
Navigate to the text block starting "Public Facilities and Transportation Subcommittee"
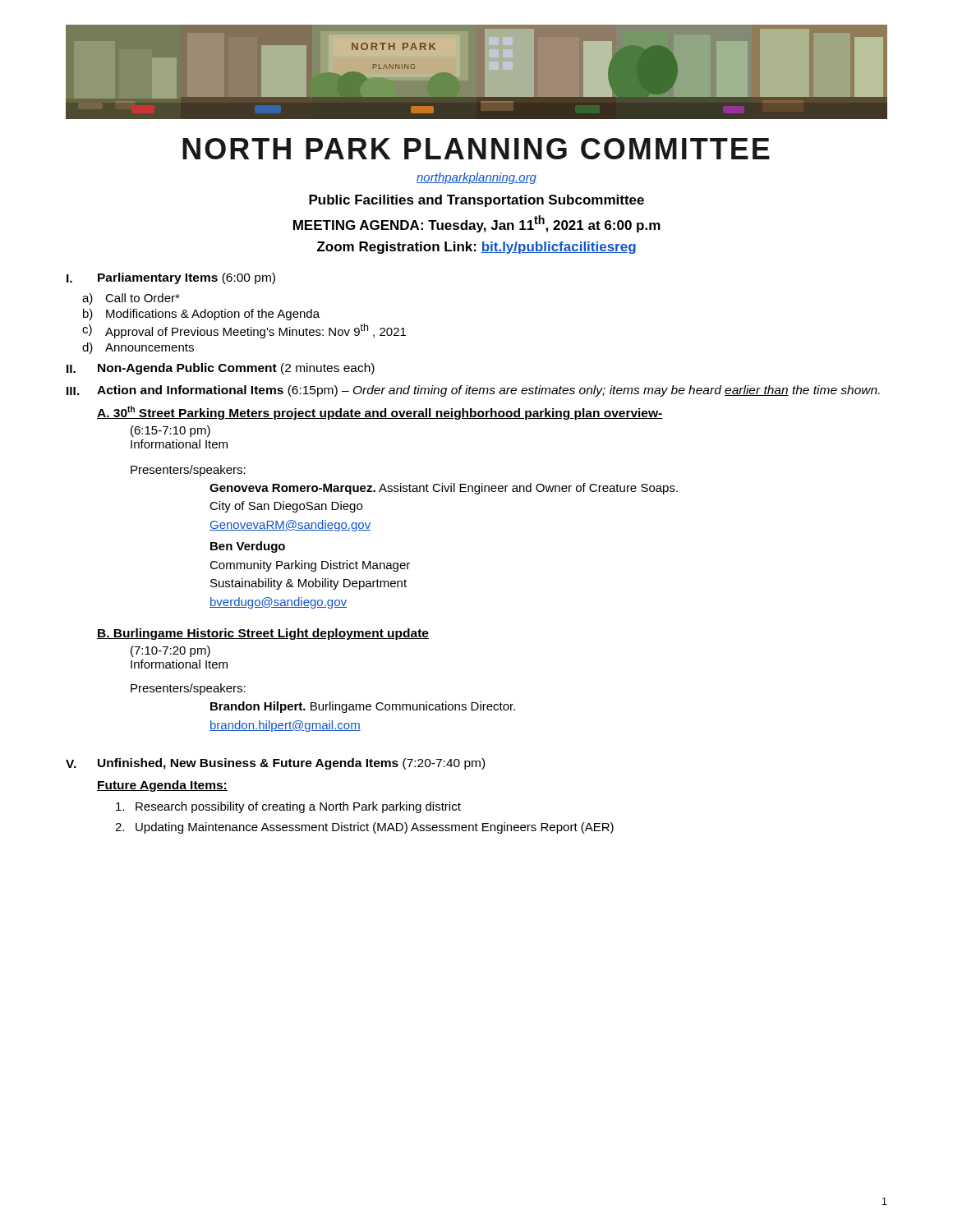[476, 200]
